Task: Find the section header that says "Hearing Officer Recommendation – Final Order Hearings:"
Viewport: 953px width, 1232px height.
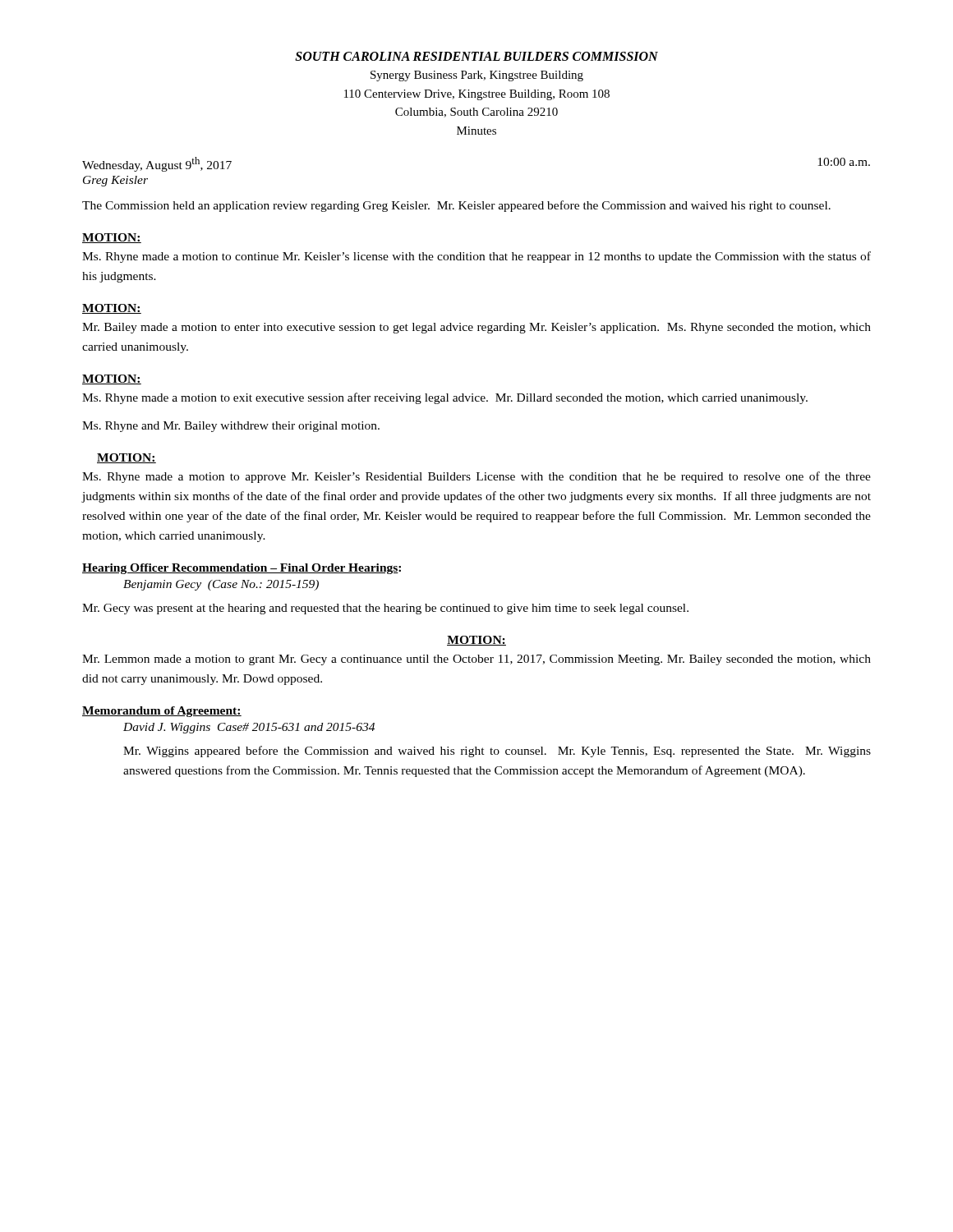Action: pos(242,567)
